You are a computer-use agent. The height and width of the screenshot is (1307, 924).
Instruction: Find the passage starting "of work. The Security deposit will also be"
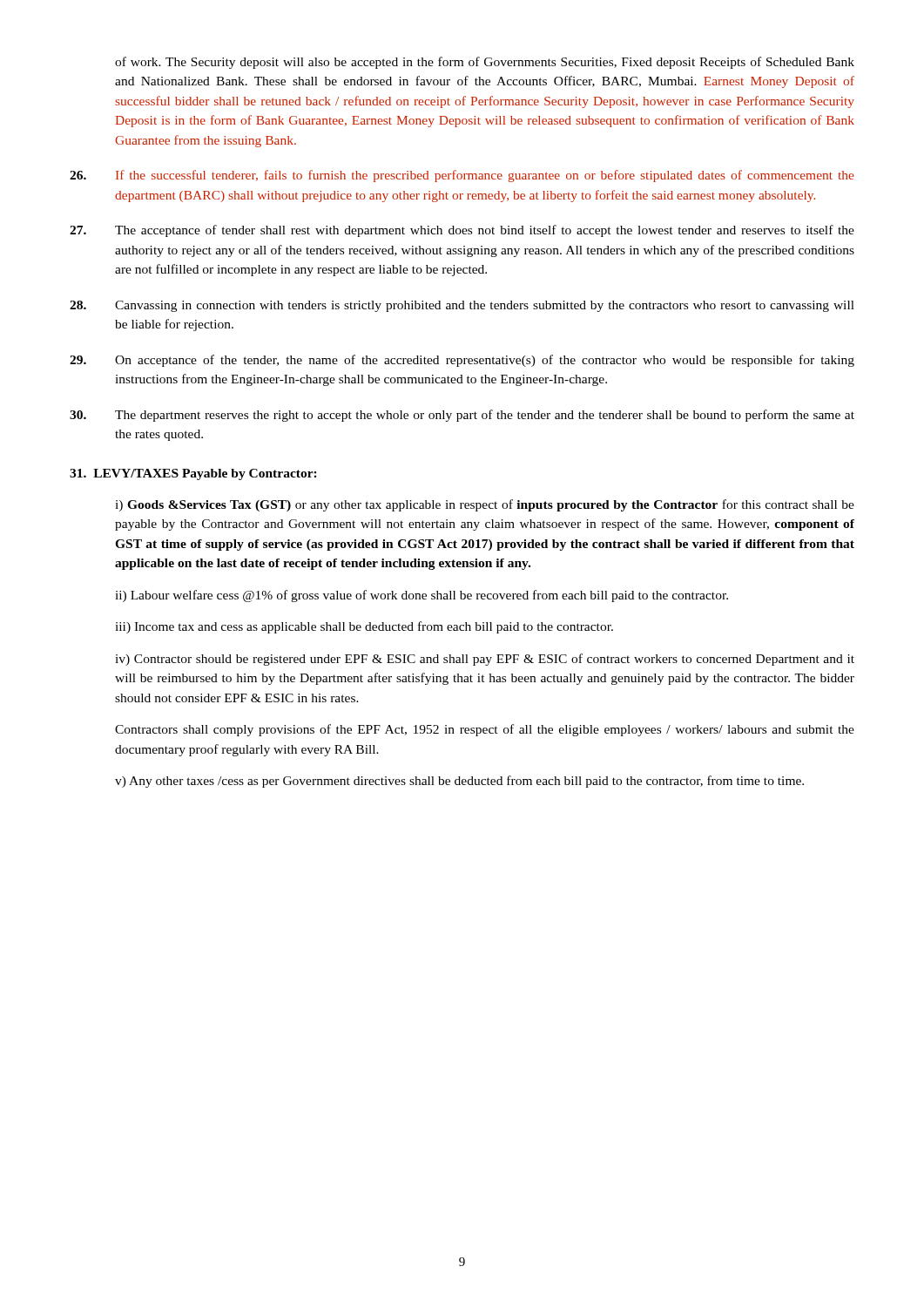pyautogui.click(x=485, y=101)
